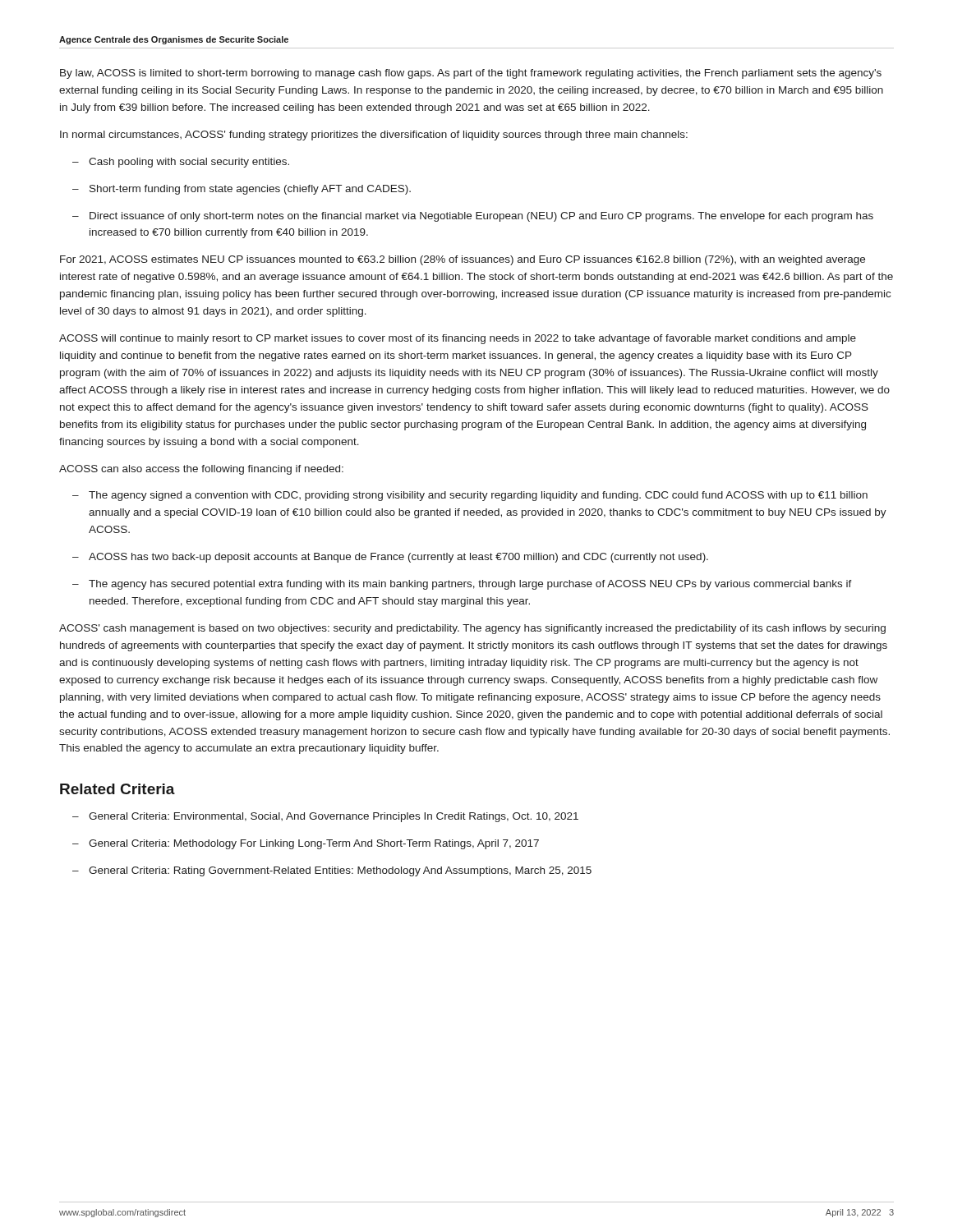Where is the passage that starts "For 2021, ACOSS"?
Screen dimensions: 1232x953
pyautogui.click(x=476, y=286)
